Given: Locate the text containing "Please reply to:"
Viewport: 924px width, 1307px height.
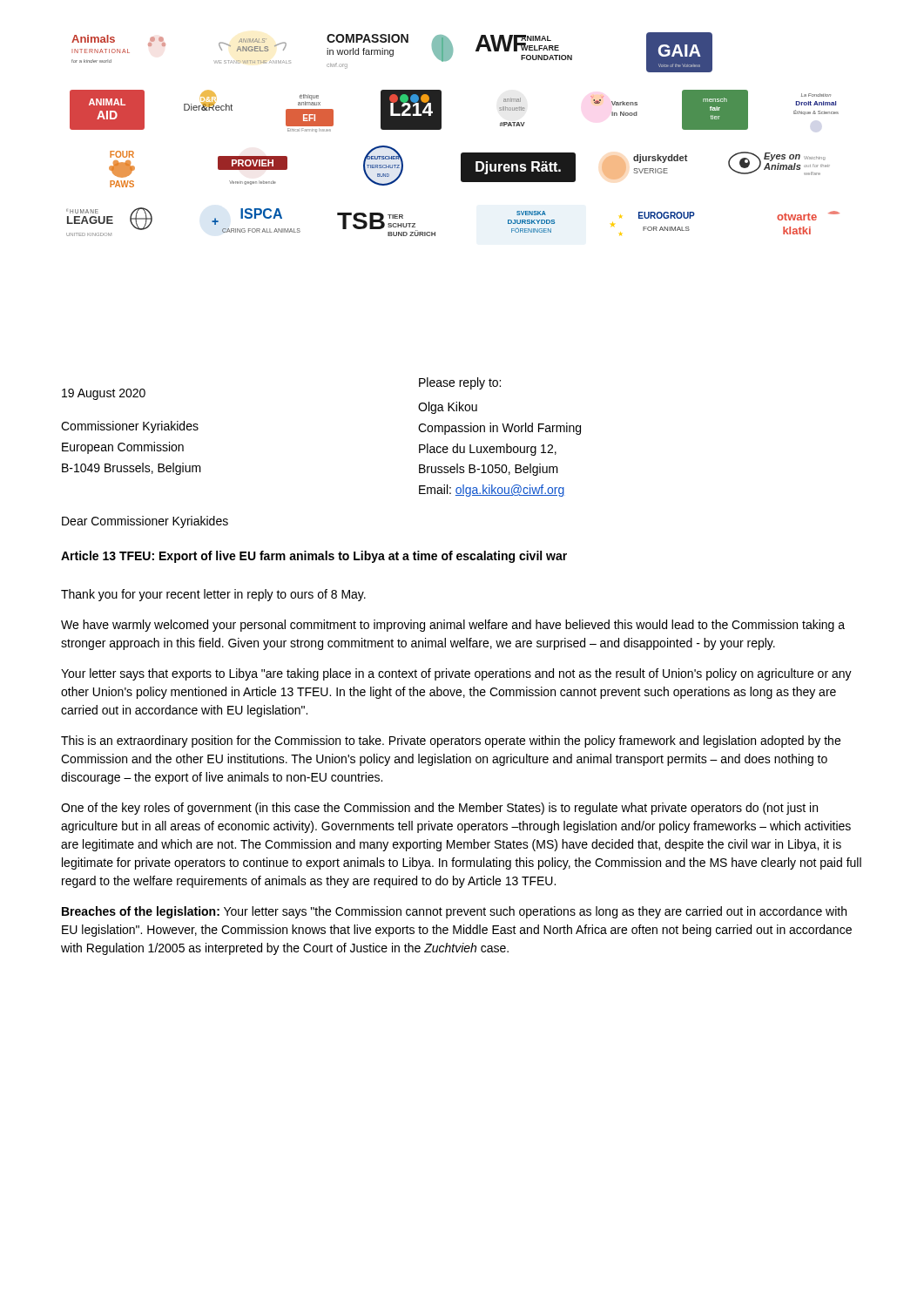Looking at the screenshot, I should (460, 382).
